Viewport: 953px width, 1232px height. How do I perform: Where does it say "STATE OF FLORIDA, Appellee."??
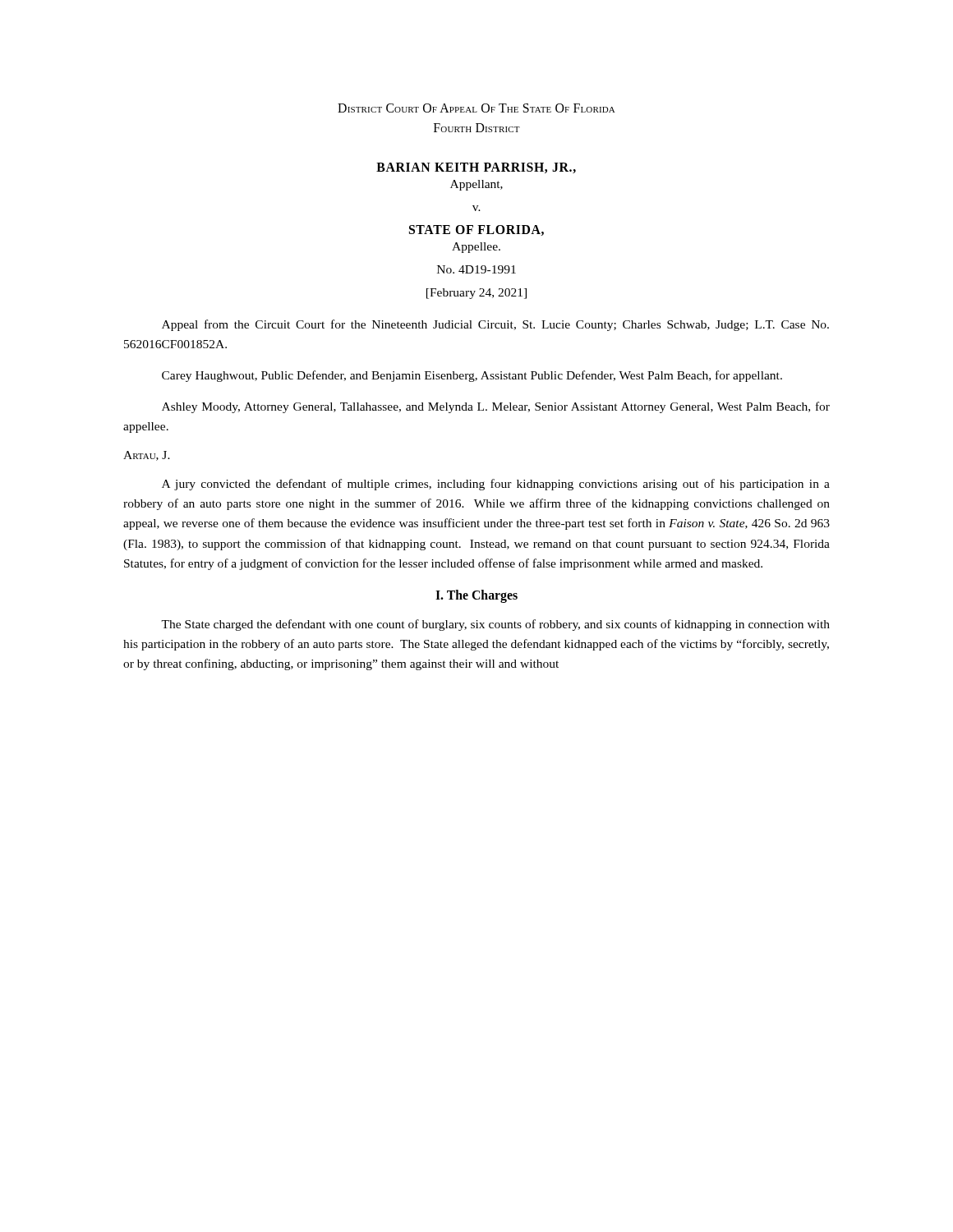[x=476, y=238]
